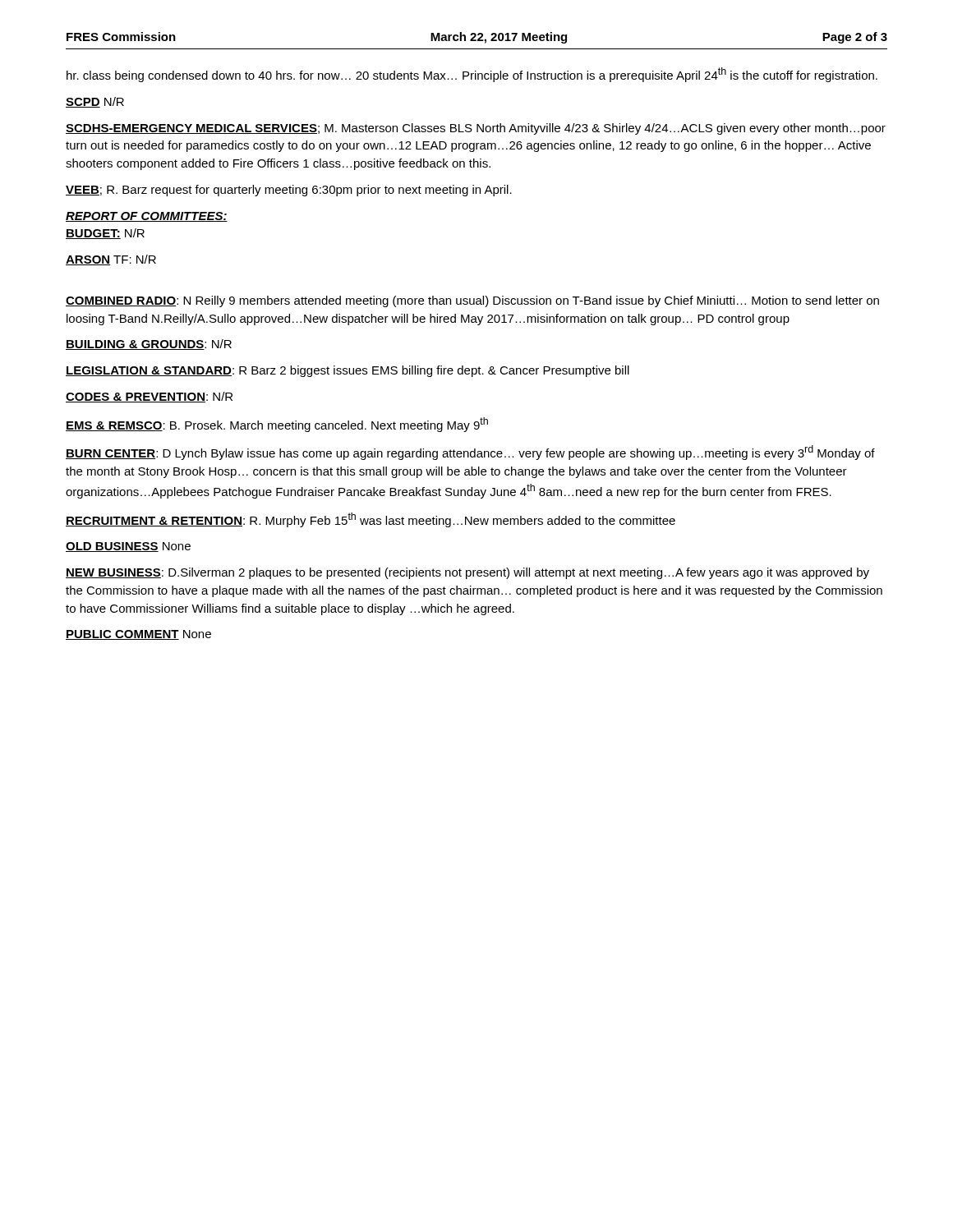The image size is (953, 1232).
Task: Click on the region starting "VEEB; R. Barz request for quarterly meeting 6:30pm"
Action: coord(289,189)
